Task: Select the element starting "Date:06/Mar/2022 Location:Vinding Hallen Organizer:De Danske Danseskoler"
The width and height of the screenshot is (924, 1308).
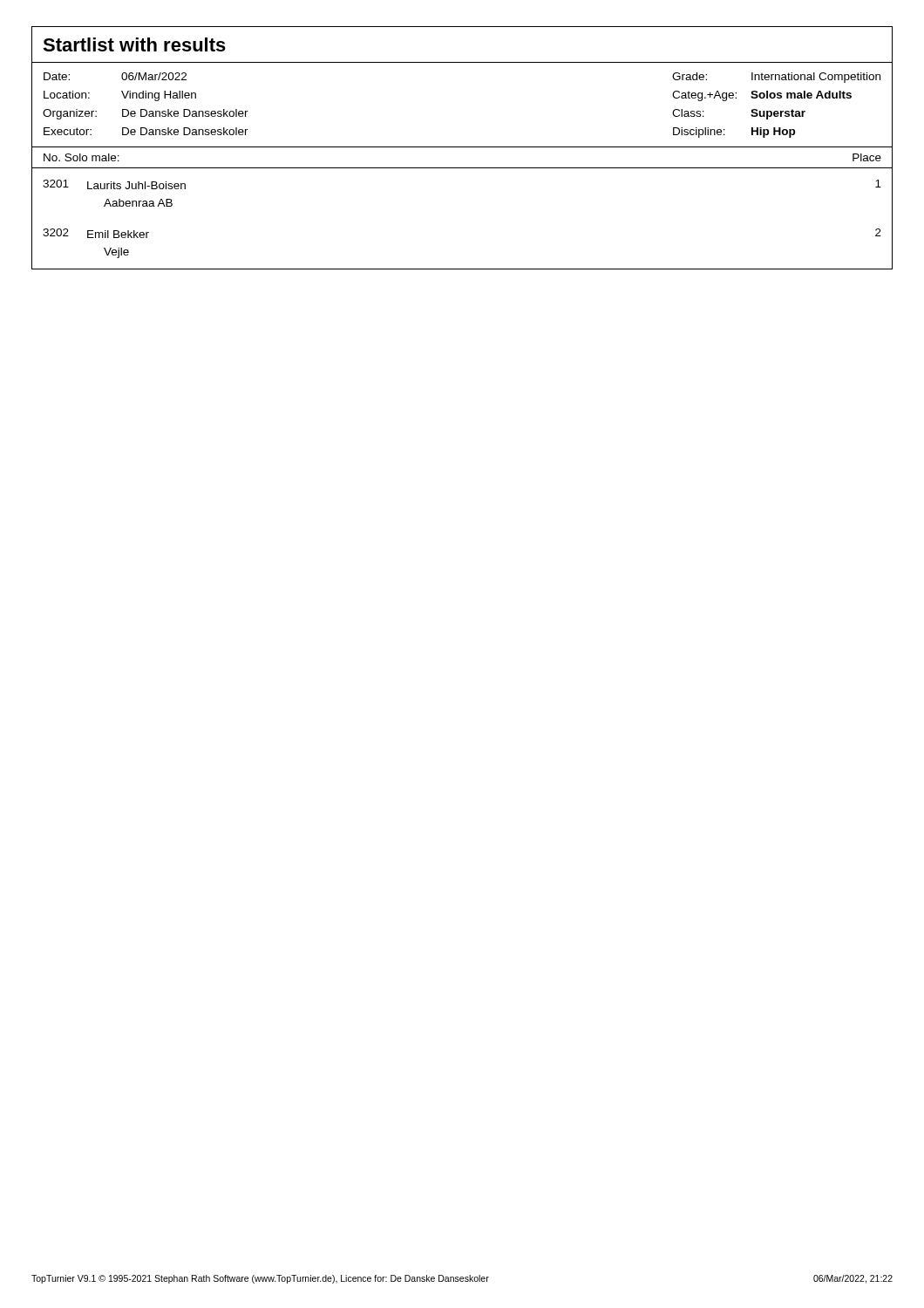Action: [59, 77]
